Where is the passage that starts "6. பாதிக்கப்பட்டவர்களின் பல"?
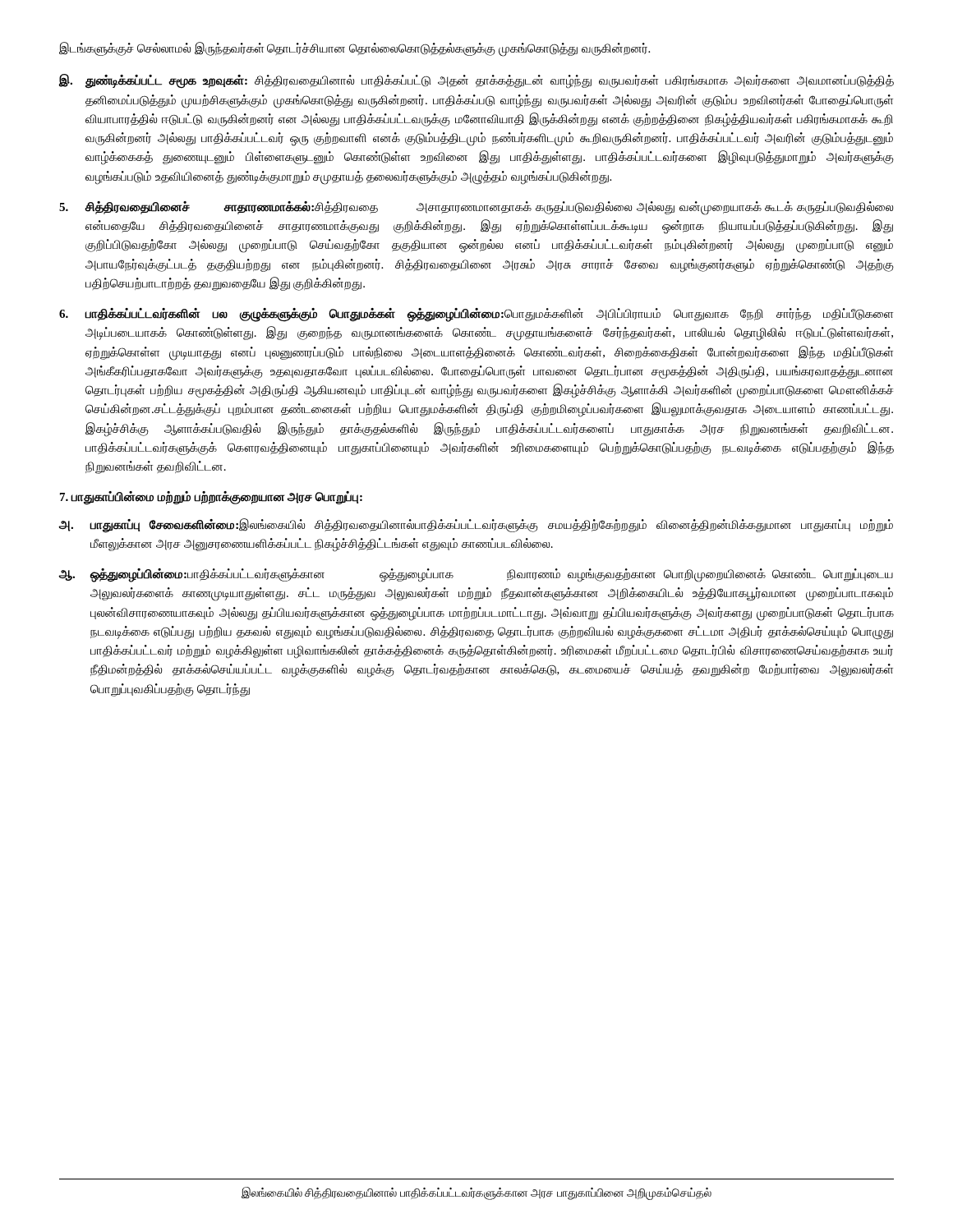The height and width of the screenshot is (1232, 953). pos(476,391)
